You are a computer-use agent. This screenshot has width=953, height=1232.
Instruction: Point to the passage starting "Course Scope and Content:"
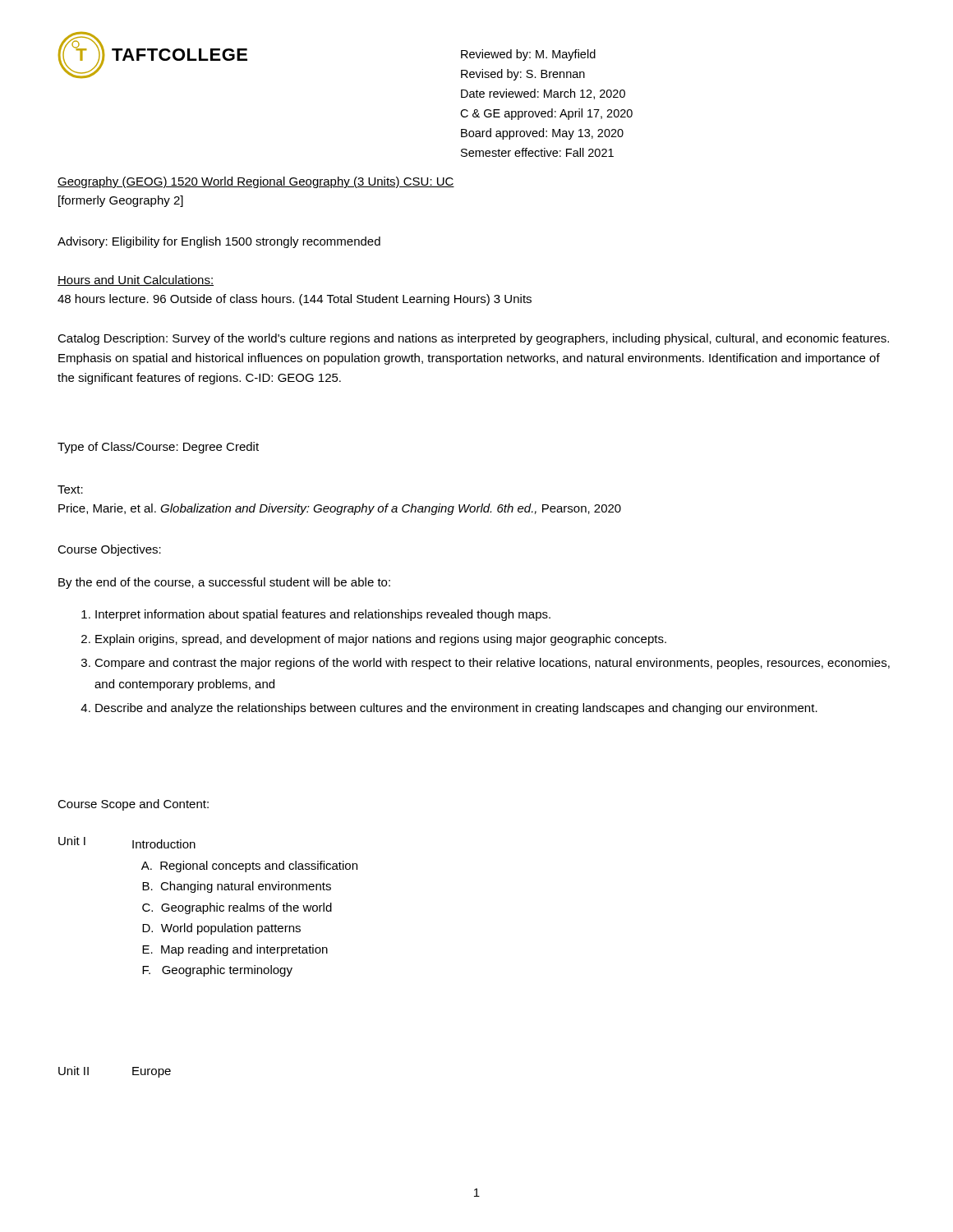coord(134,804)
